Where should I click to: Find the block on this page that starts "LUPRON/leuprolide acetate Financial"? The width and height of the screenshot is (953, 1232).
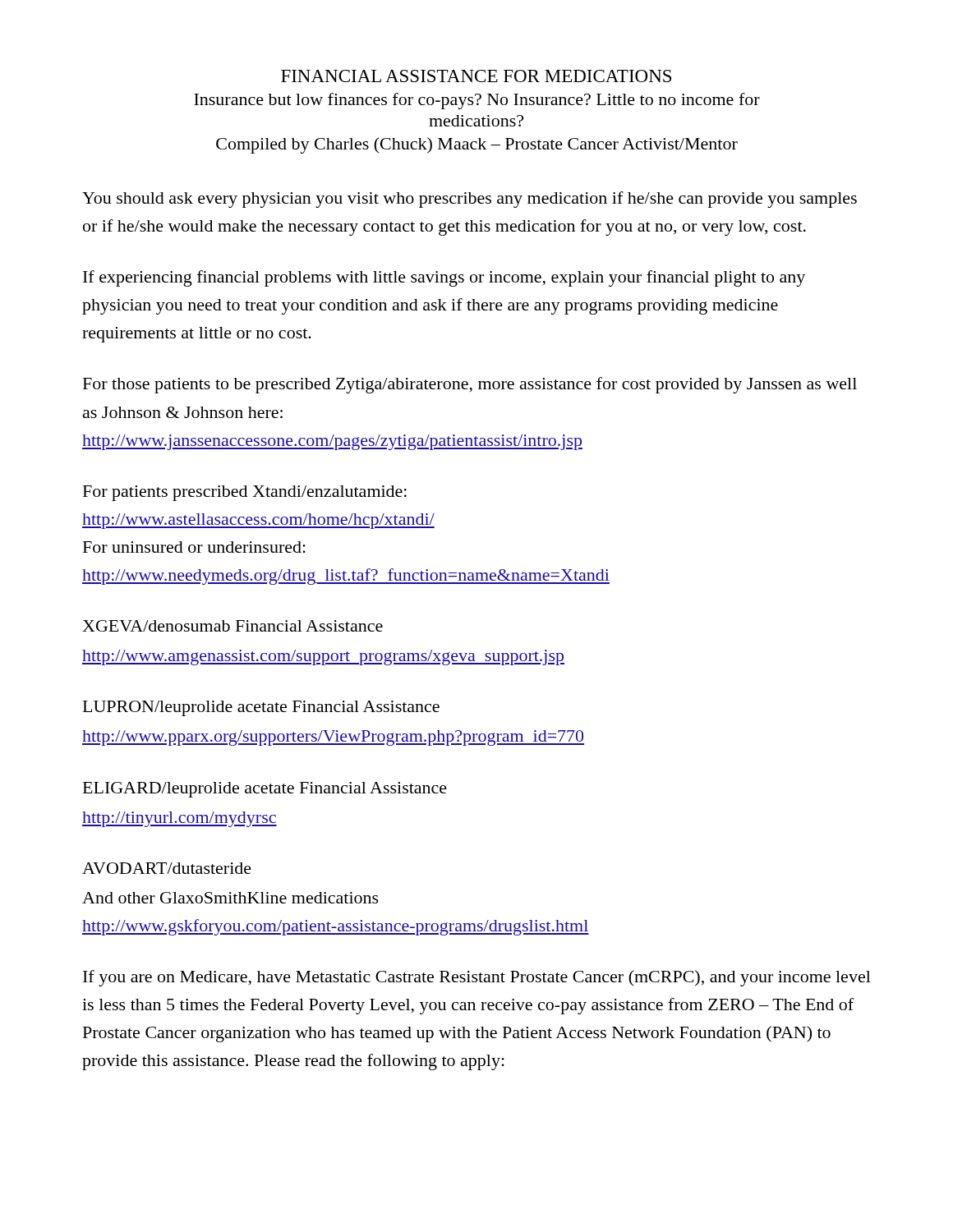point(261,708)
